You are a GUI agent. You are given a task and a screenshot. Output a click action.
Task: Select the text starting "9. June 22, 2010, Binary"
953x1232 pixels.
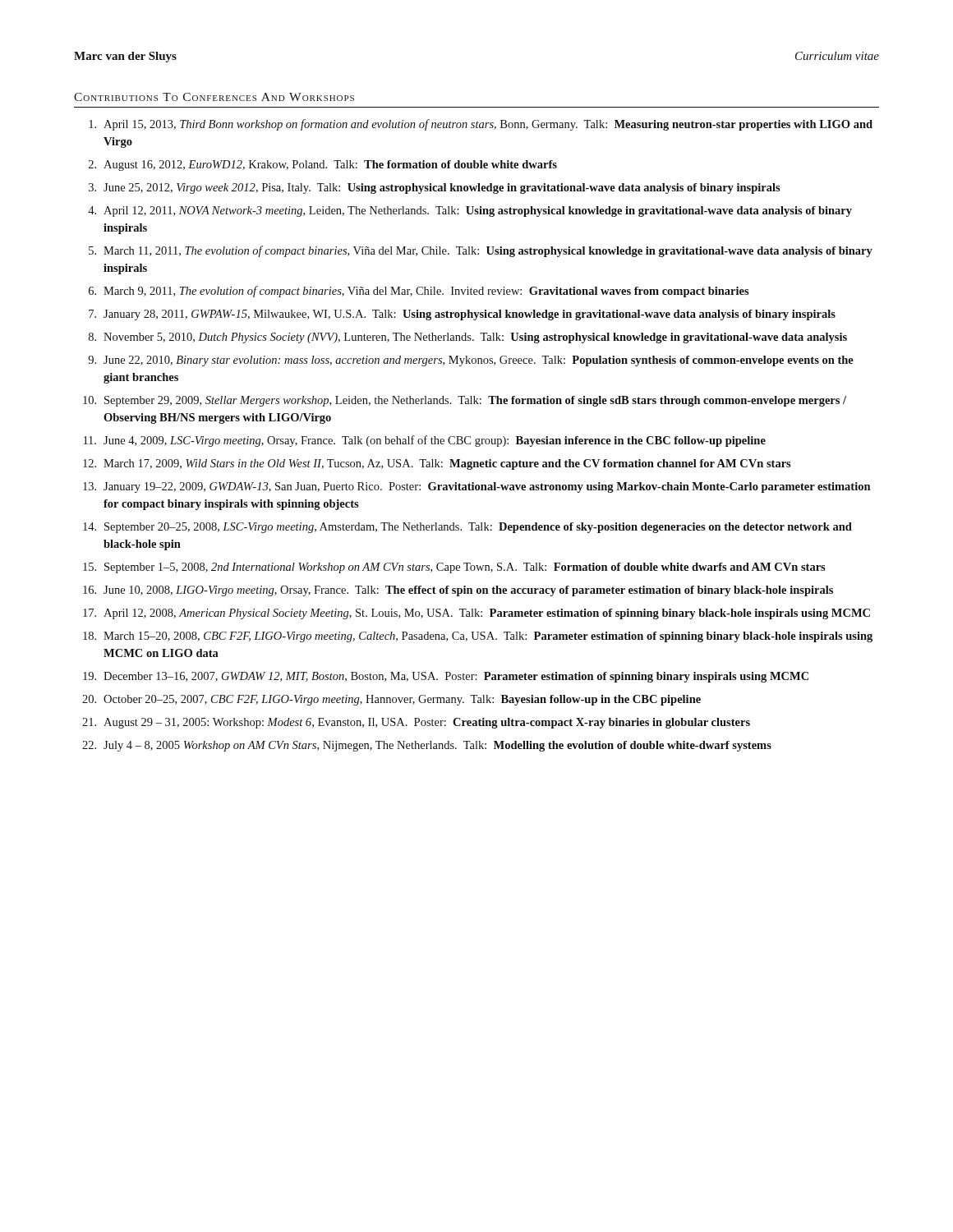pos(476,369)
